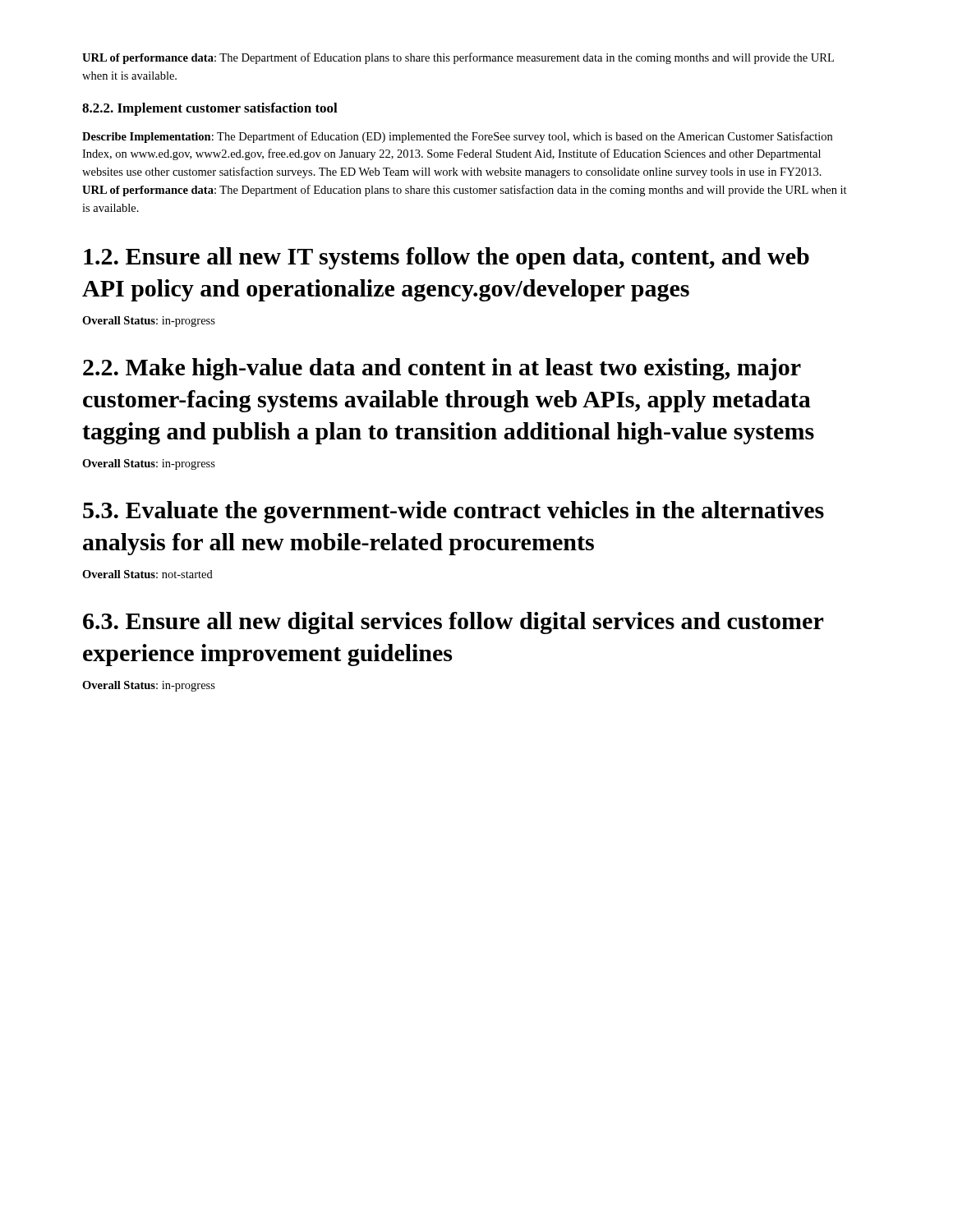Find "Overall Status: not-started" on this page

click(147, 574)
